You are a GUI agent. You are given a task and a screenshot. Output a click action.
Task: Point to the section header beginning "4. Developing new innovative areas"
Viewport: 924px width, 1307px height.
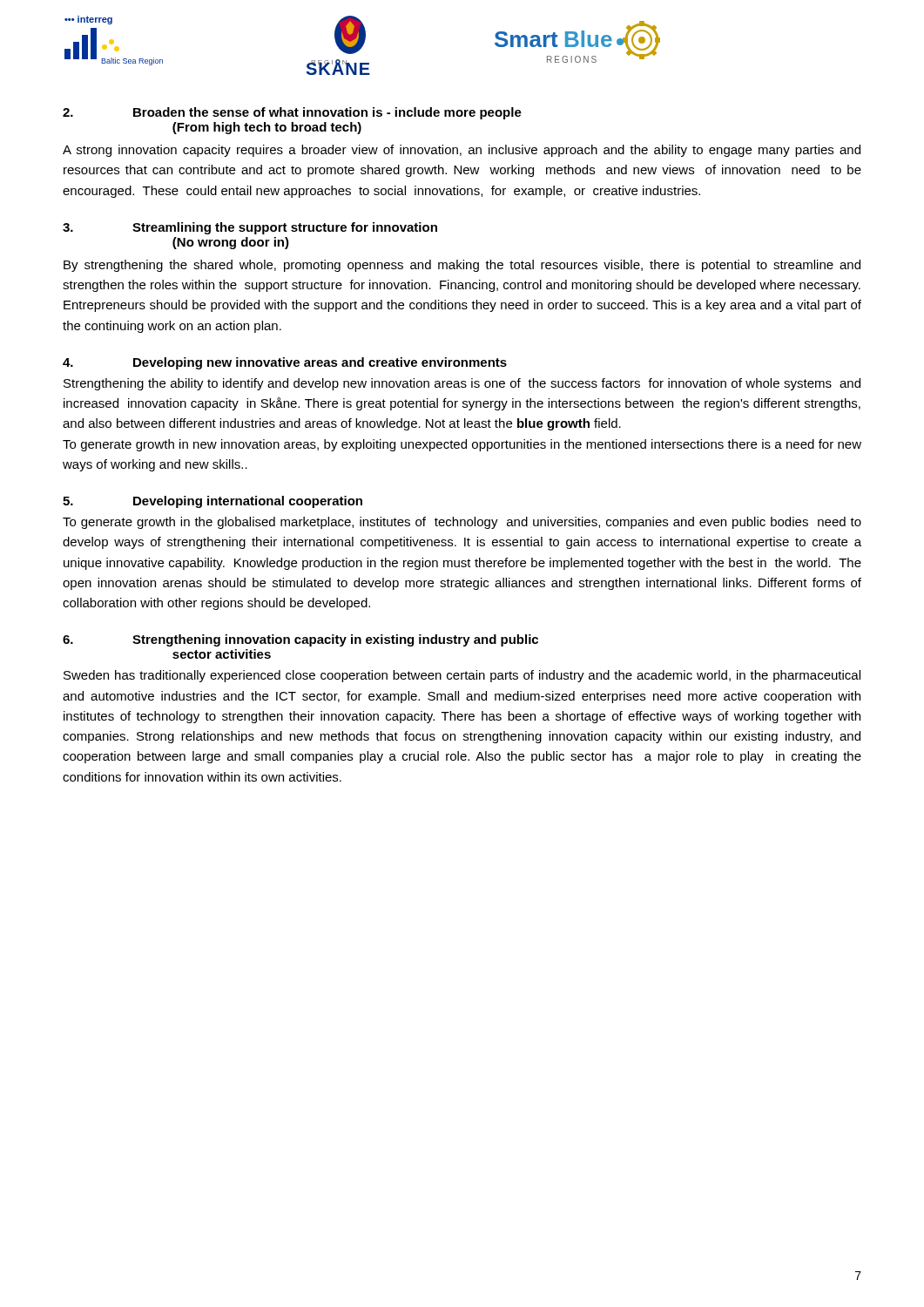point(285,362)
